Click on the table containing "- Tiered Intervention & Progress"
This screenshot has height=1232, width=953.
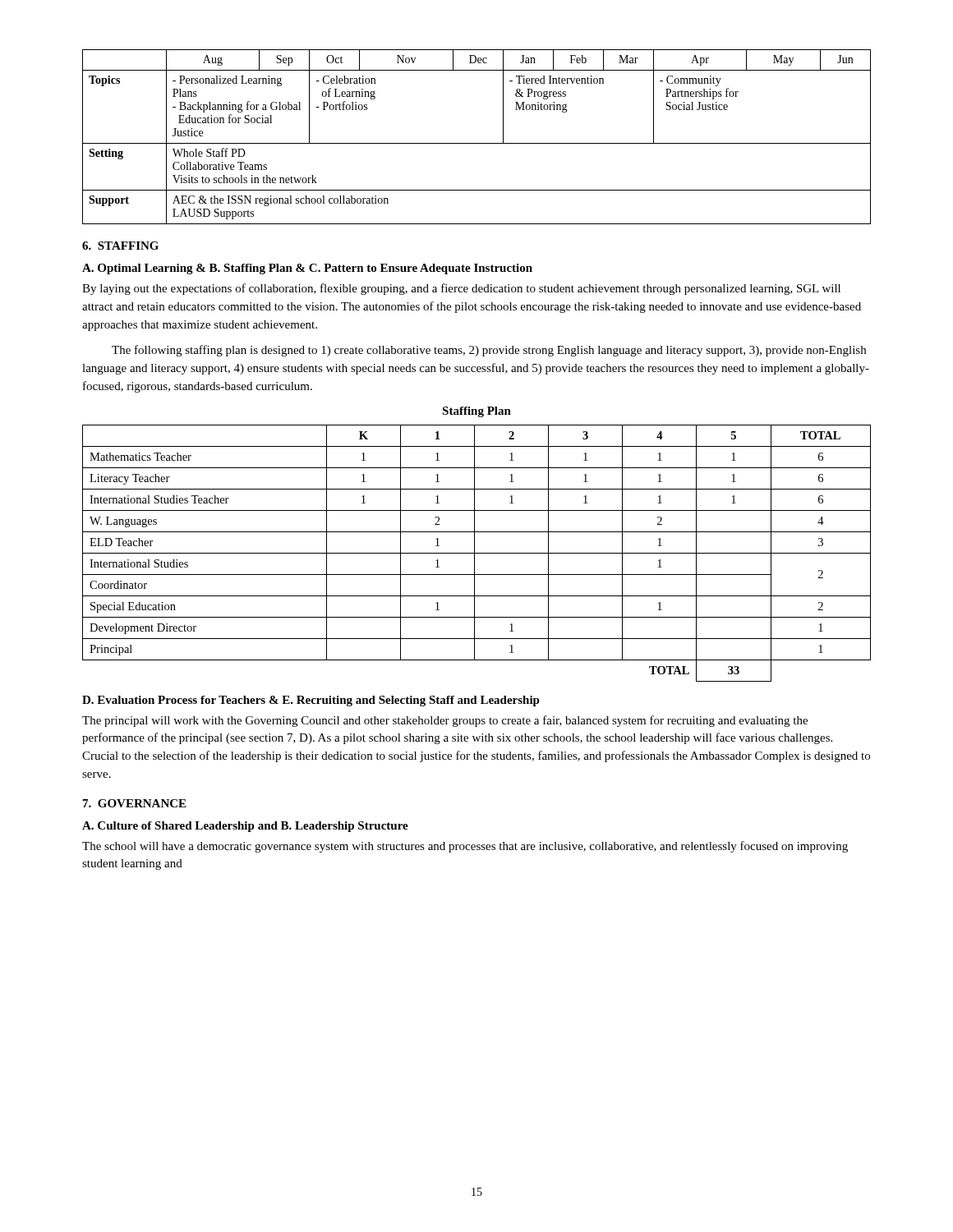[x=476, y=137]
